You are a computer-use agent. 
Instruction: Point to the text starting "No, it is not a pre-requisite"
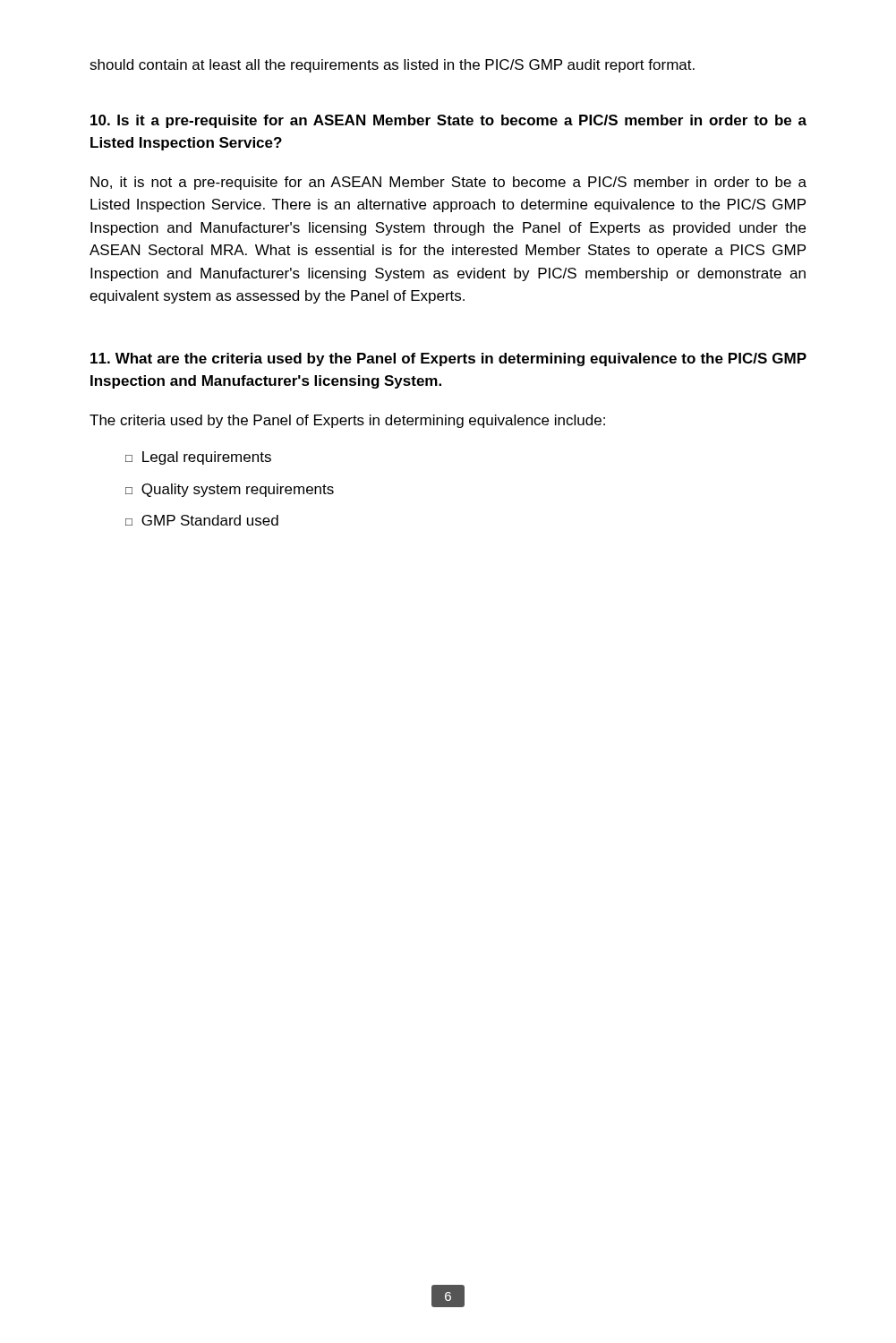448,239
